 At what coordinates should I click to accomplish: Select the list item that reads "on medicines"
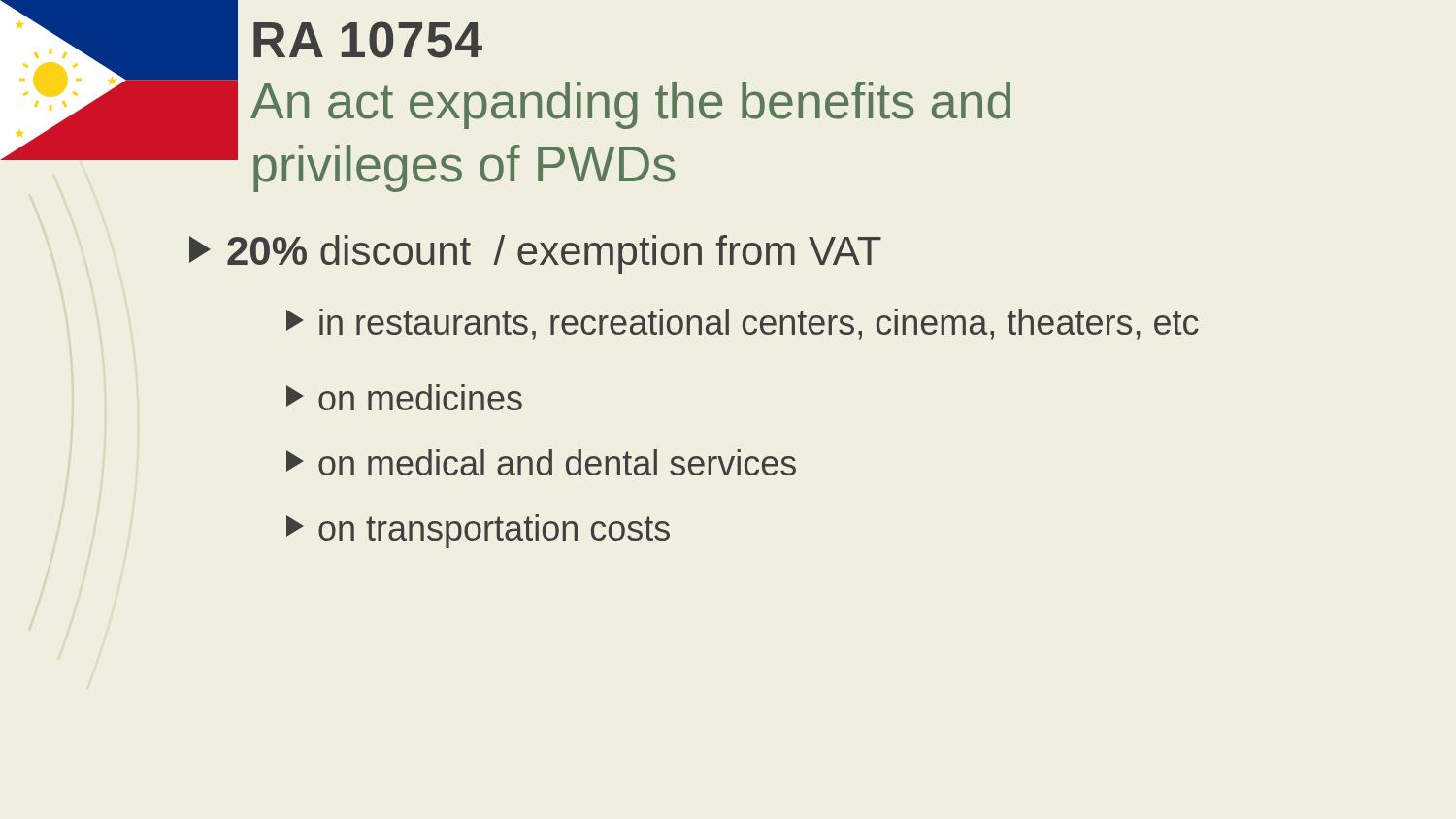[x=405, y=399]
